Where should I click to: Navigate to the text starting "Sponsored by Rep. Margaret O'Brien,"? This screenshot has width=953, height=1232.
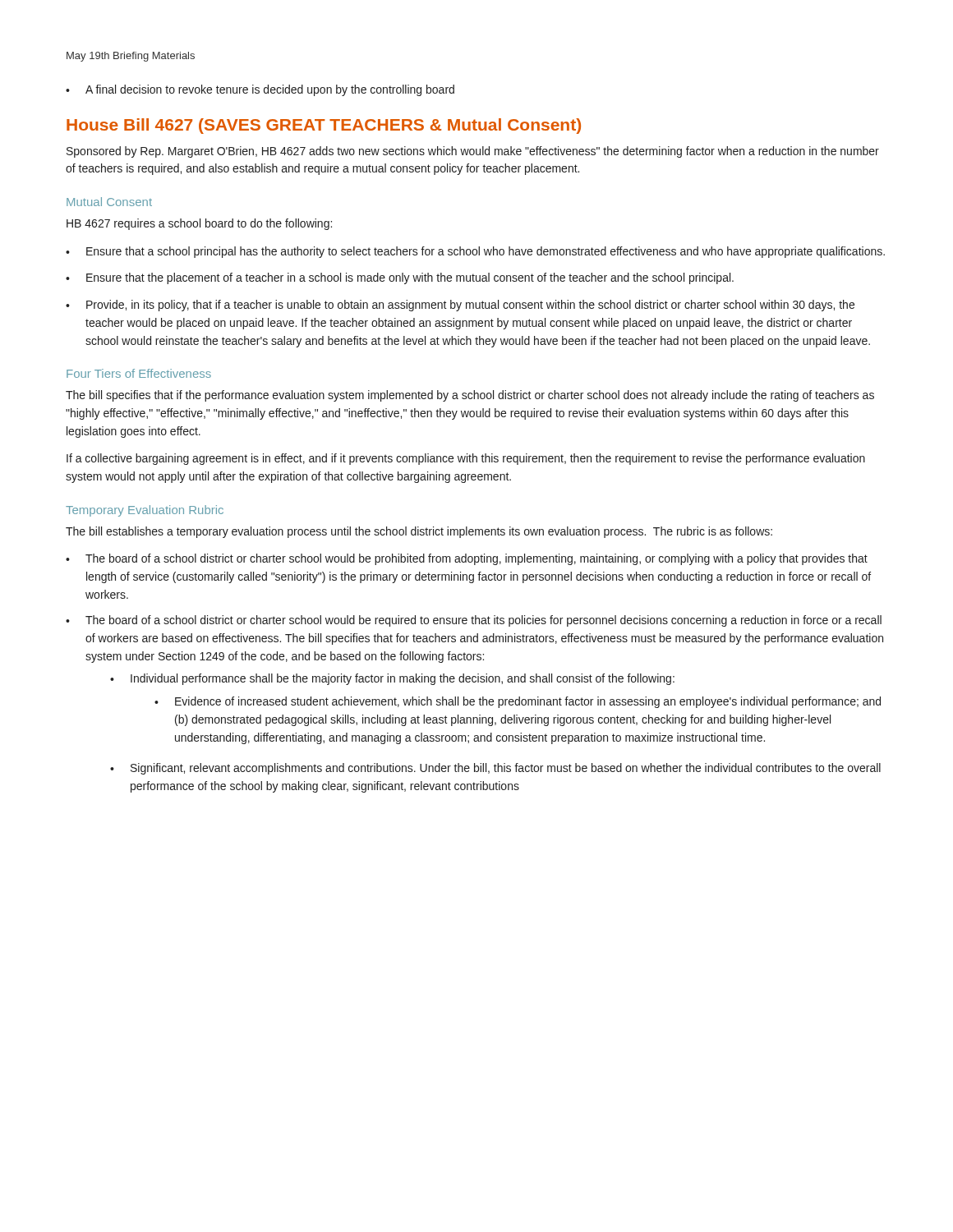(472, 160)
